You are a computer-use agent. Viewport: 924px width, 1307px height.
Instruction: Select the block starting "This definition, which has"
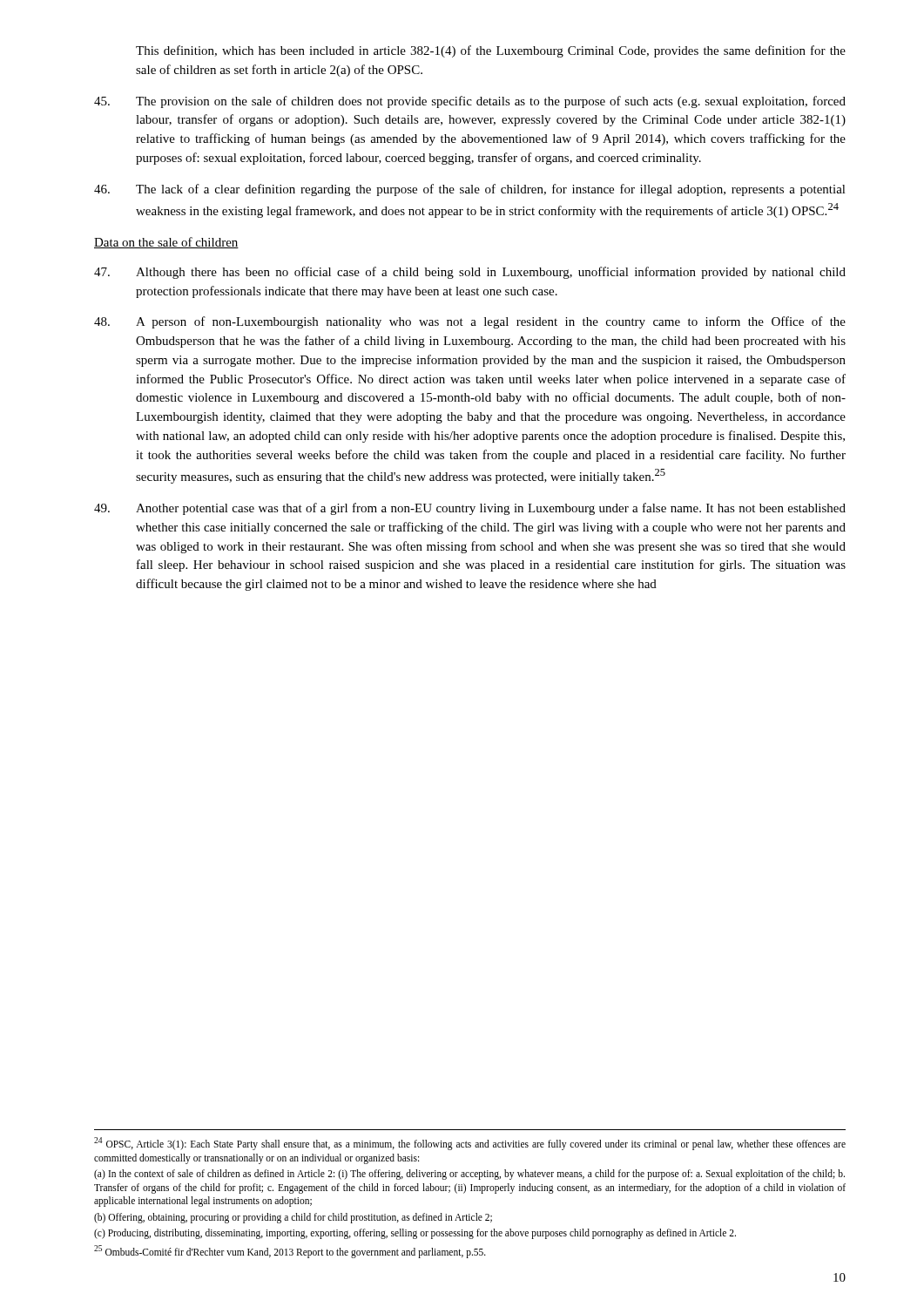coord(491,60)
